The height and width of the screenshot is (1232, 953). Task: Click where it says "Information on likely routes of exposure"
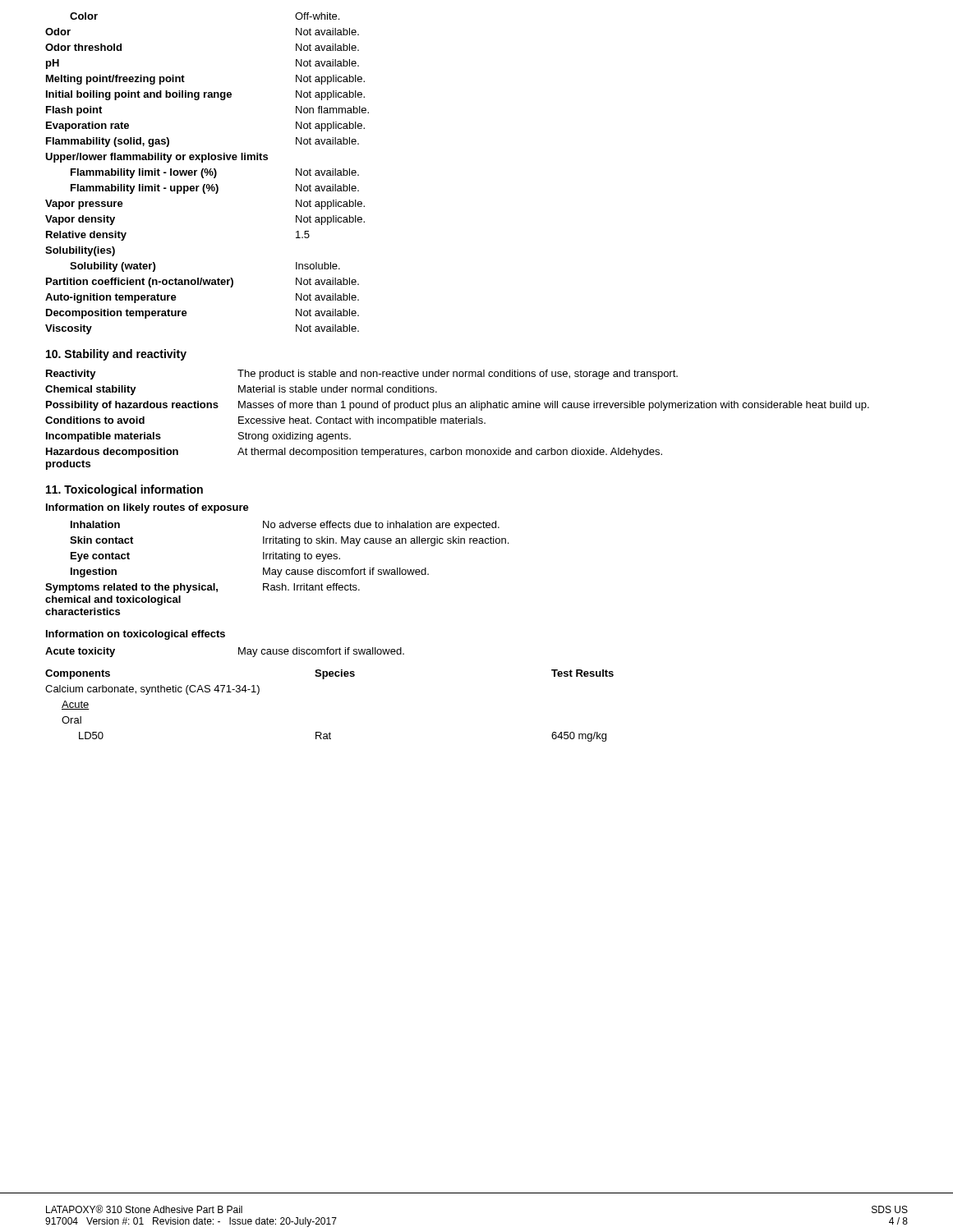[147, 507]
